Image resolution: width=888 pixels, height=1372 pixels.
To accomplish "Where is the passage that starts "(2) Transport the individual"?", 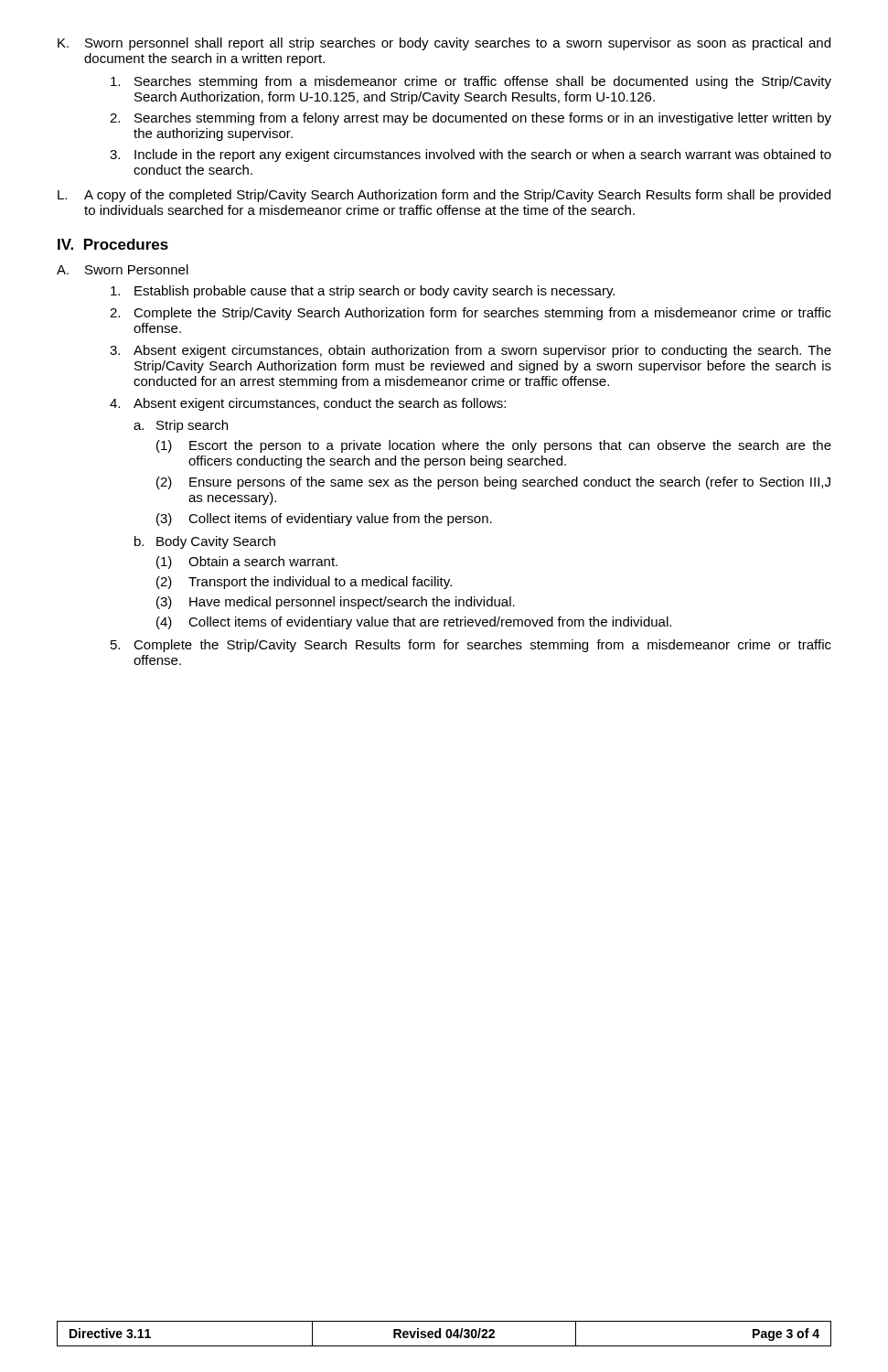I will pos(304,583).
